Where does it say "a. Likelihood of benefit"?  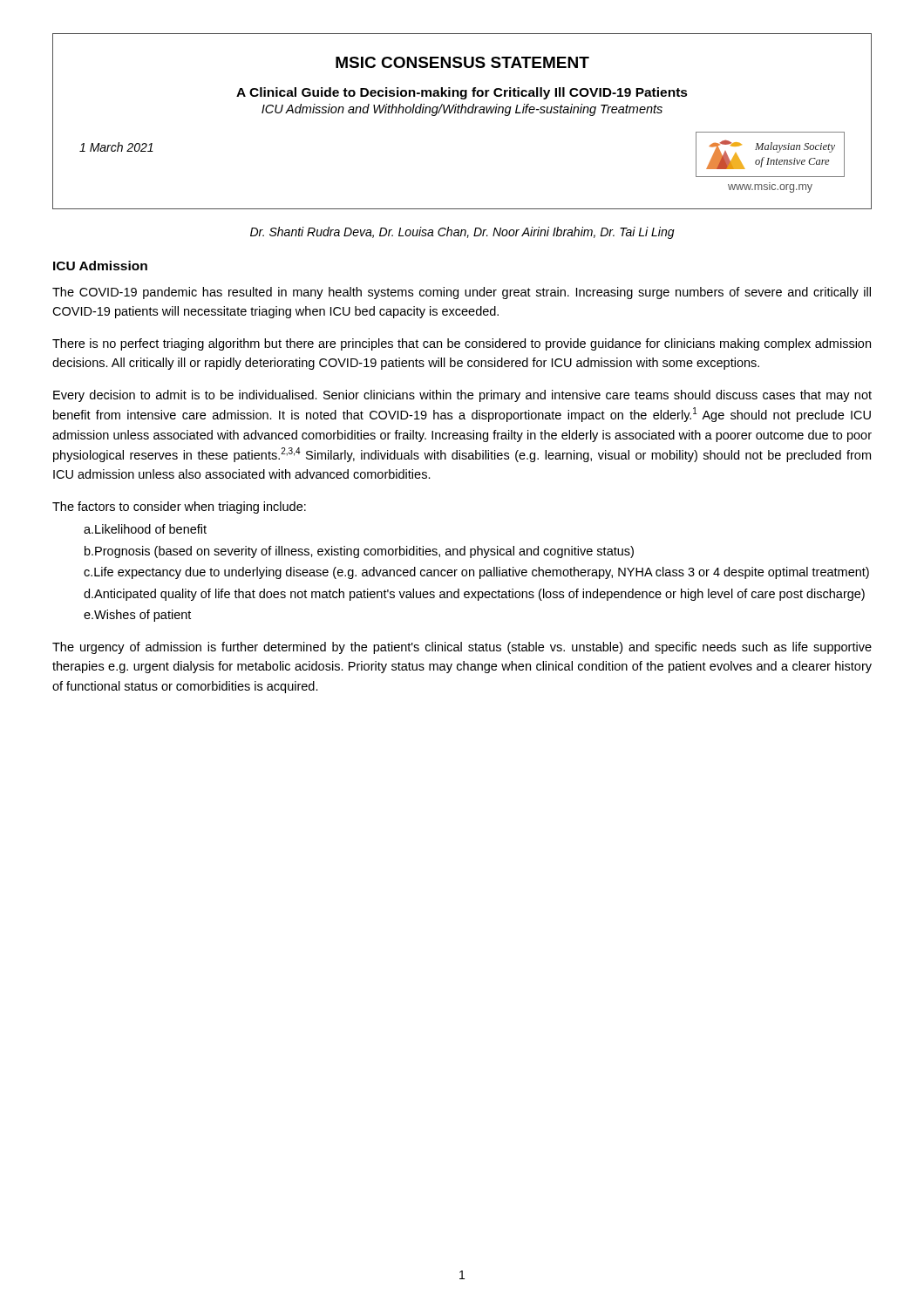click(x=145, y=529)
